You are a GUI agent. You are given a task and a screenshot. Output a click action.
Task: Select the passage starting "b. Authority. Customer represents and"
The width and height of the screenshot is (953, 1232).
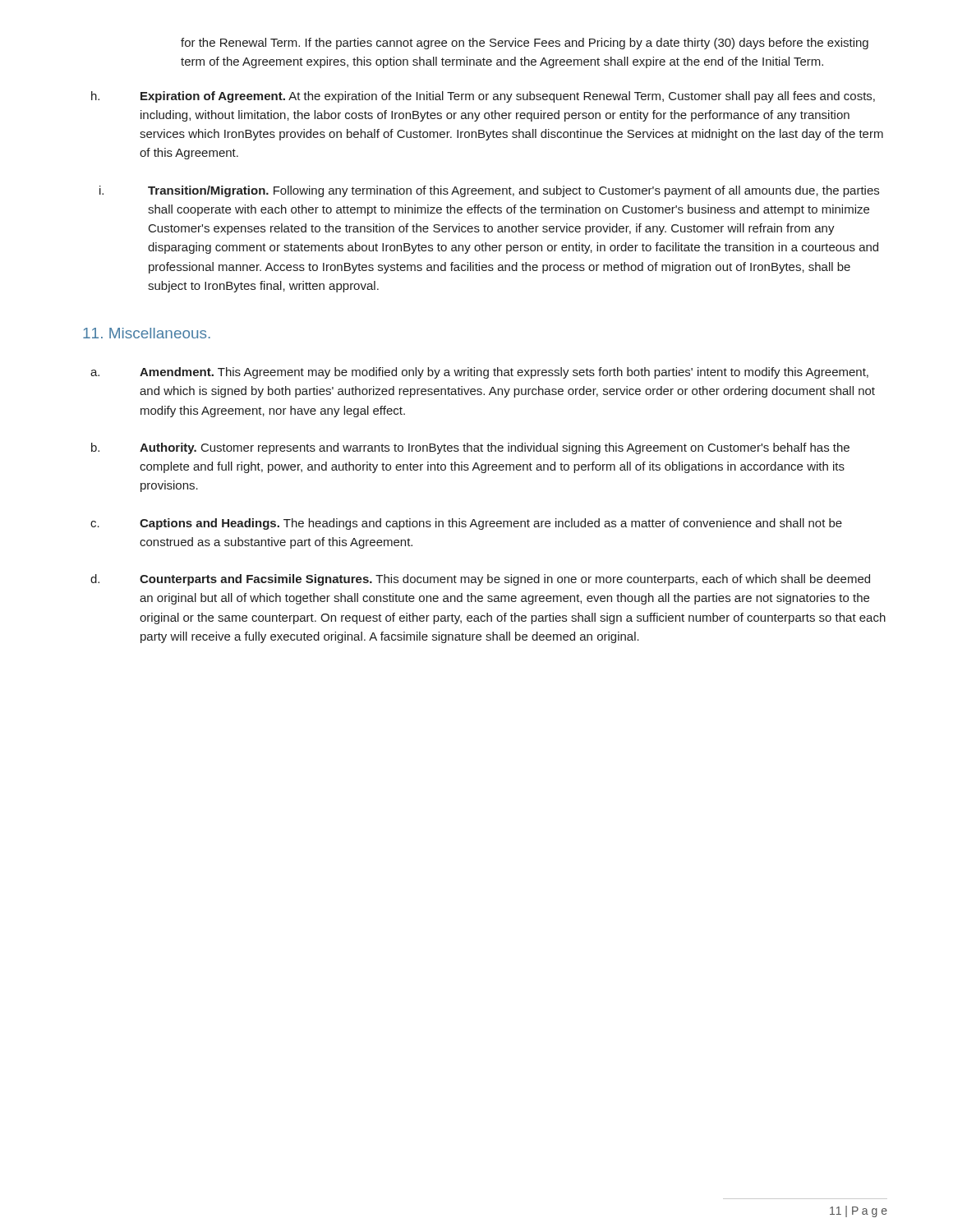pos(485,466)
